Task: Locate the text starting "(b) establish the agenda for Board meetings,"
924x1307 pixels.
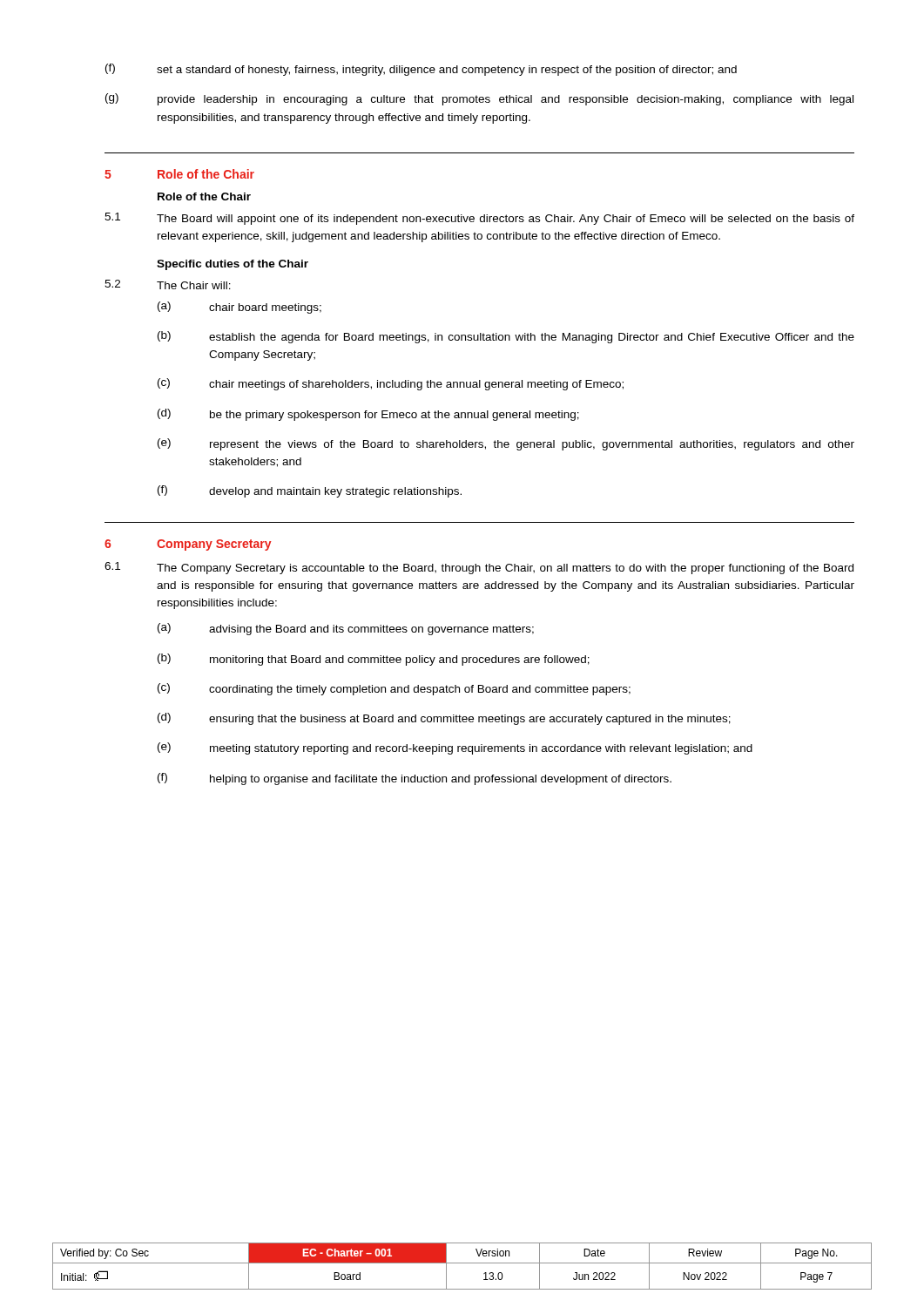Action: pos(506,346)
